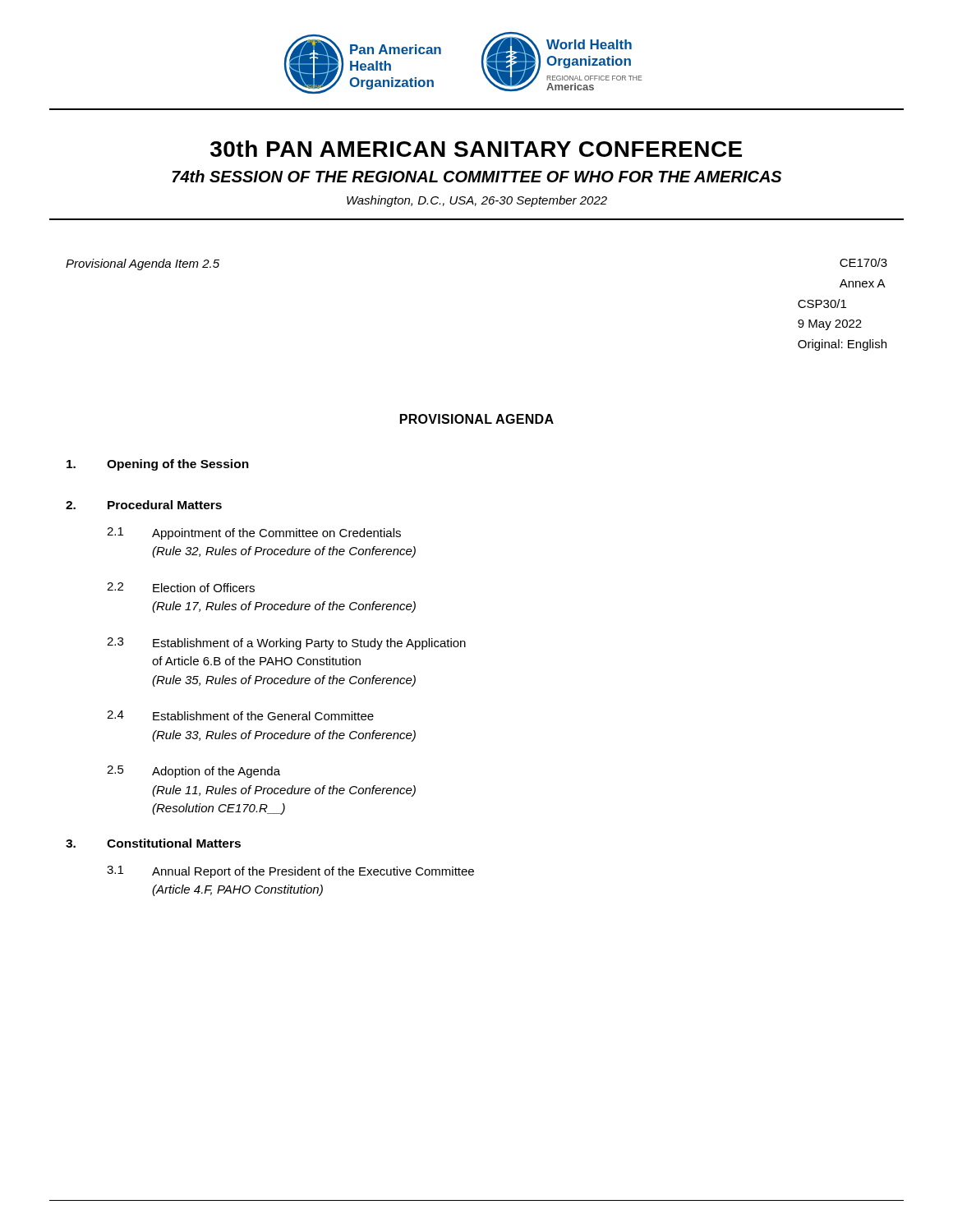Locate the text that says "CSP30/1 9 May 2022 Original: English"
Screen dimensions: 1232x953
tap(842, 323)
